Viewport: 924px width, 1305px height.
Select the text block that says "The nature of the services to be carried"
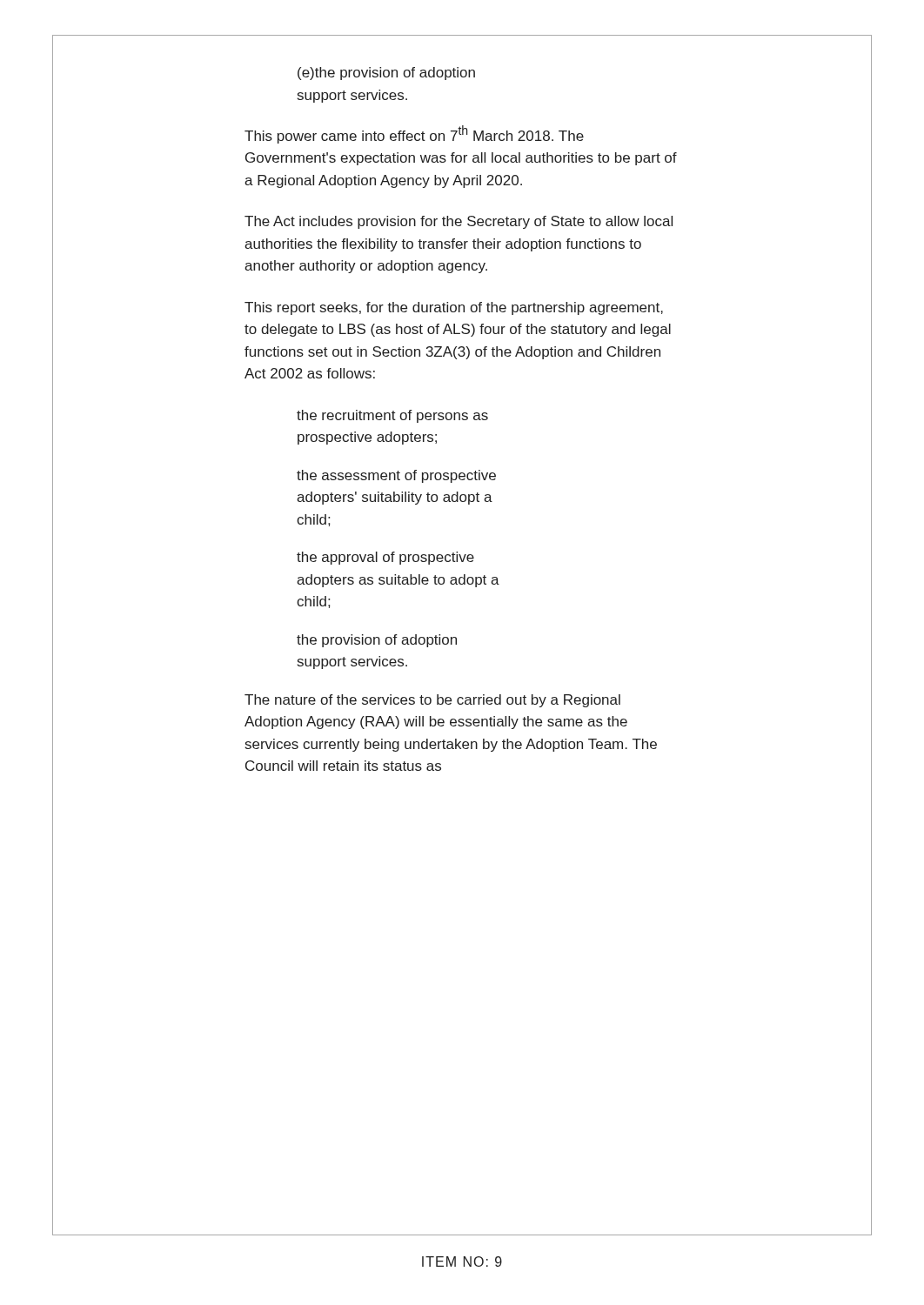pyautogui.click(x=451, y=733)
